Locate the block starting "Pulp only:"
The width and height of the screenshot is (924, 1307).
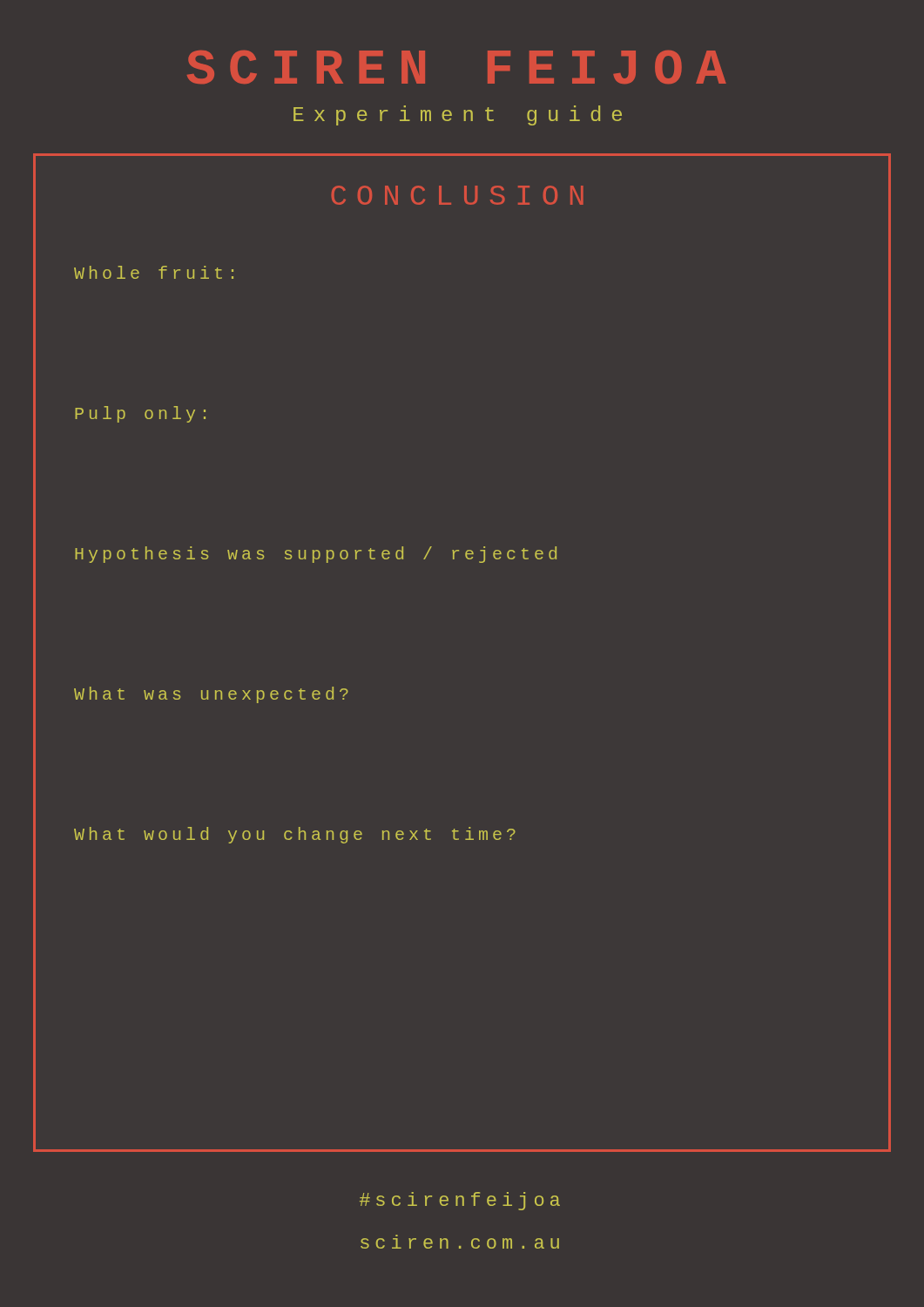click(x=144, y=414)
